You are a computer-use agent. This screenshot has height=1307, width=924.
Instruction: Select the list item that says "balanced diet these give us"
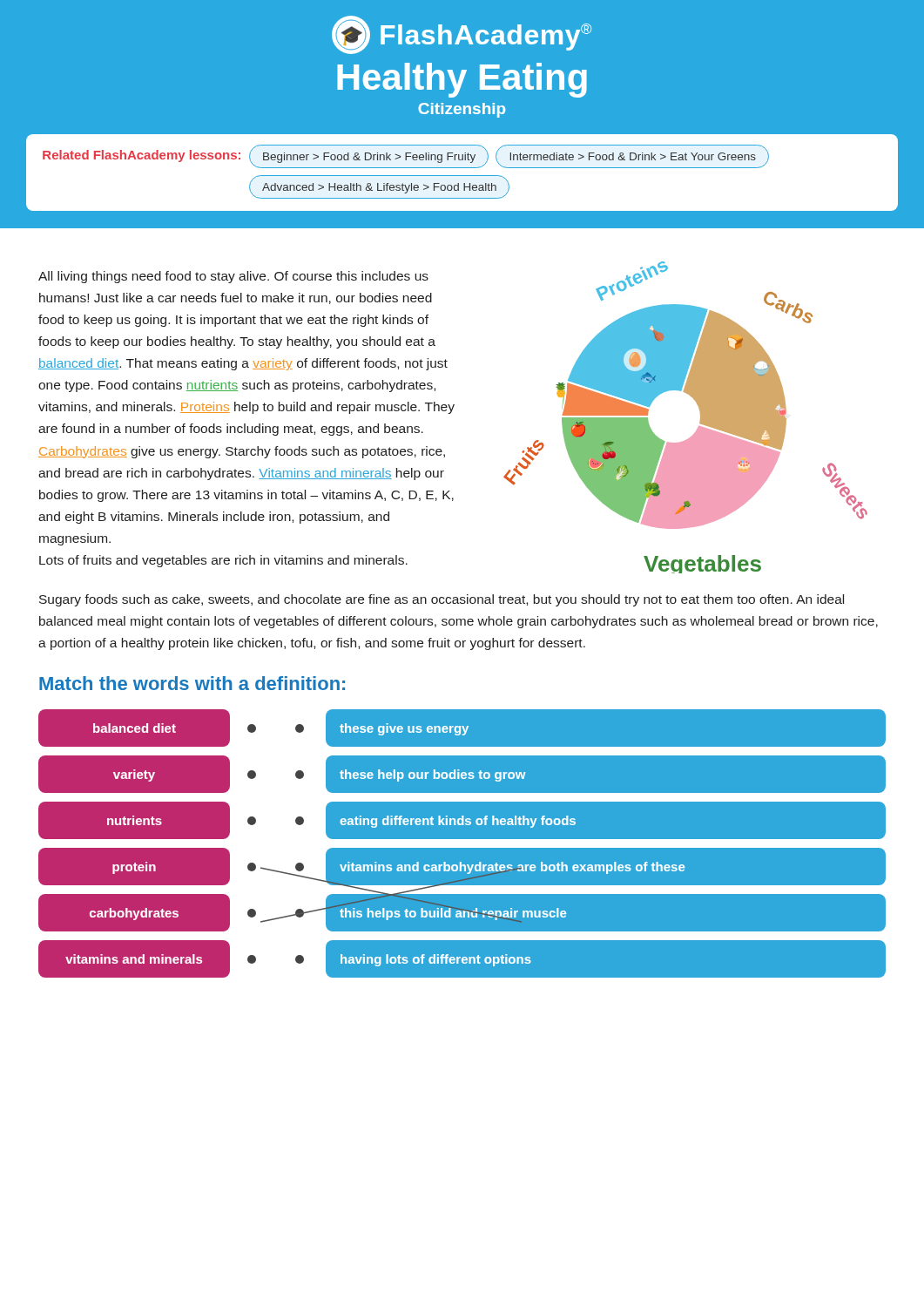pos(462,728)
